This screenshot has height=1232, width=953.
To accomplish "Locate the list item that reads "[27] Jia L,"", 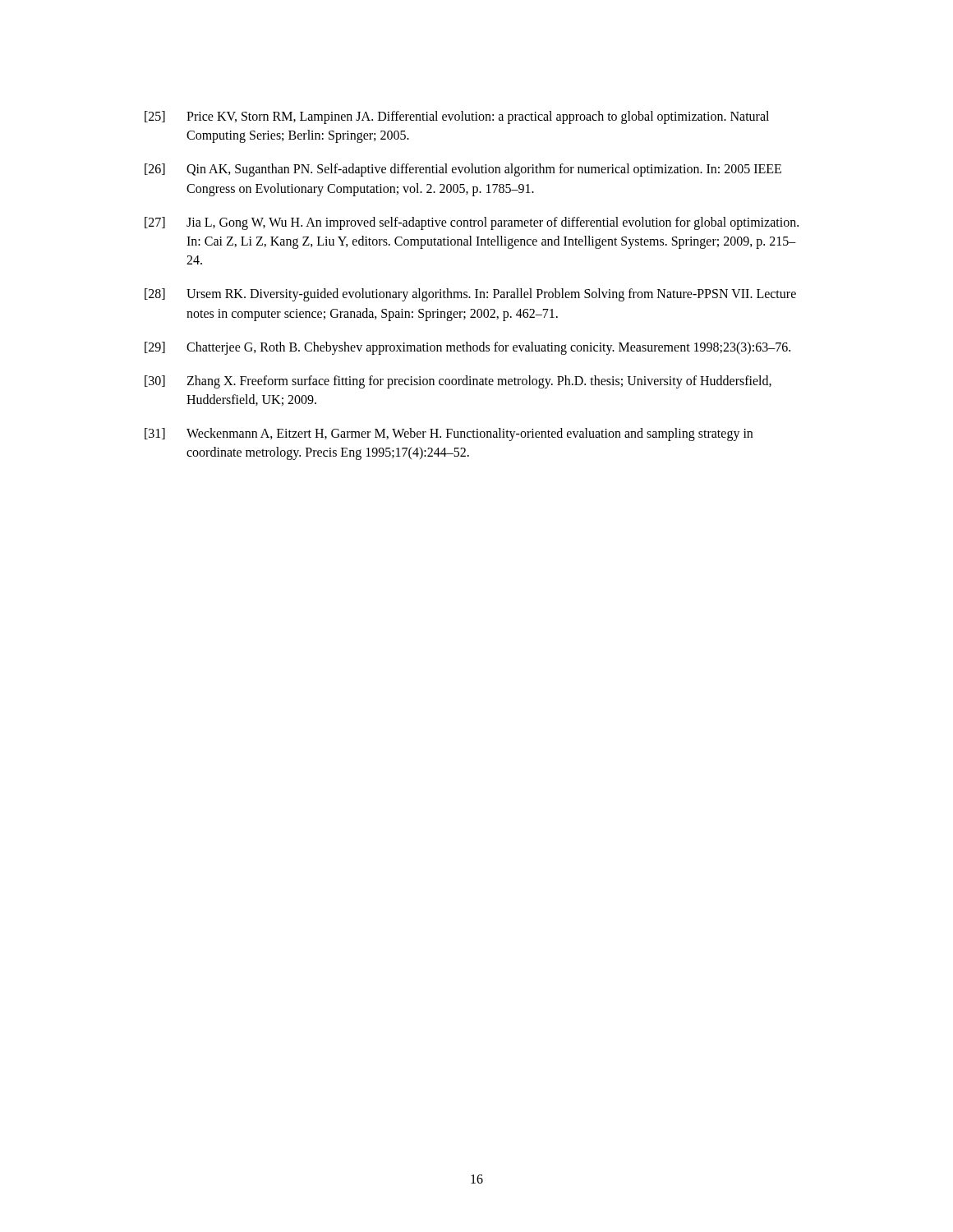I will click(476, 241).
